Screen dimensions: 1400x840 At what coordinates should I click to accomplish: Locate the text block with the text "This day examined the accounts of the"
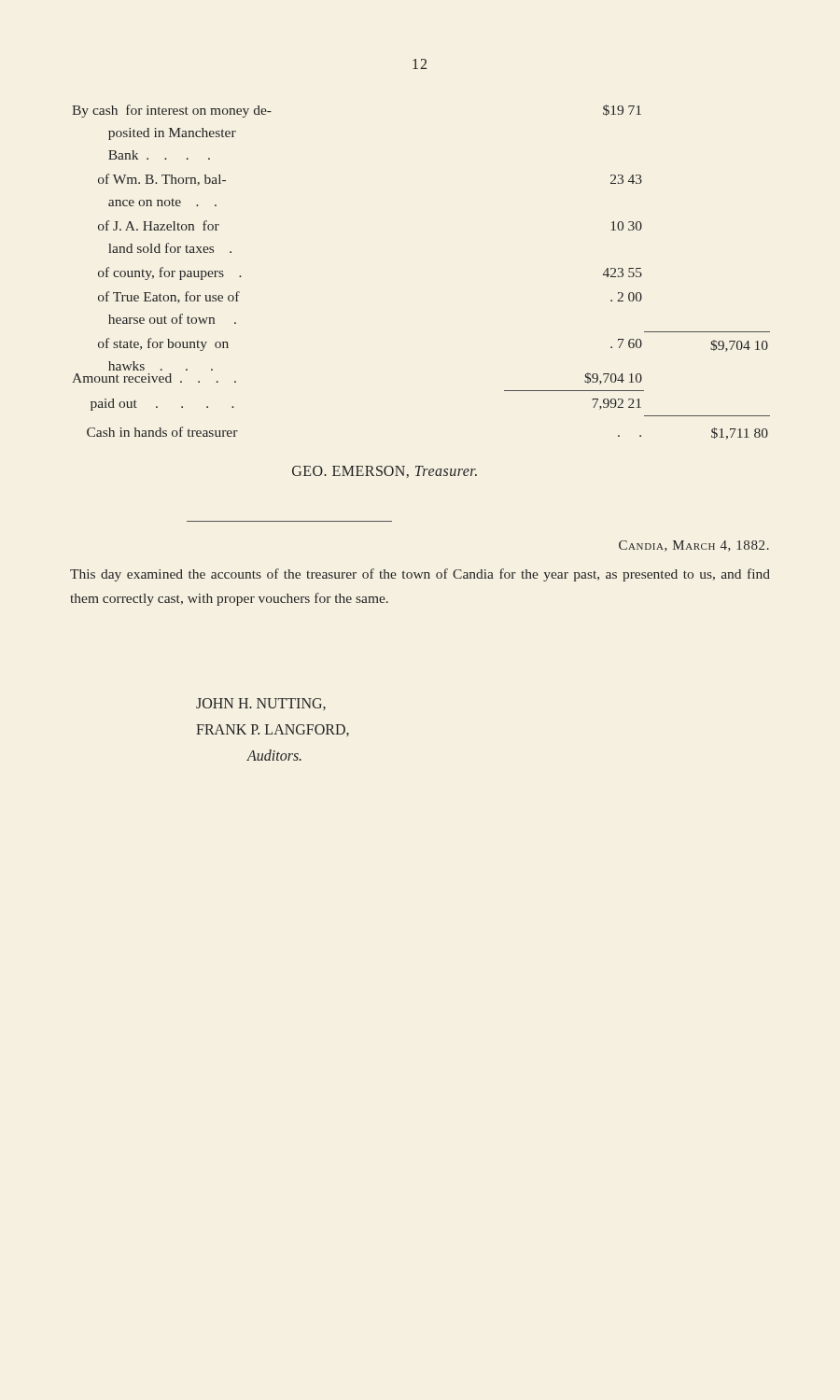coord(420,585)
